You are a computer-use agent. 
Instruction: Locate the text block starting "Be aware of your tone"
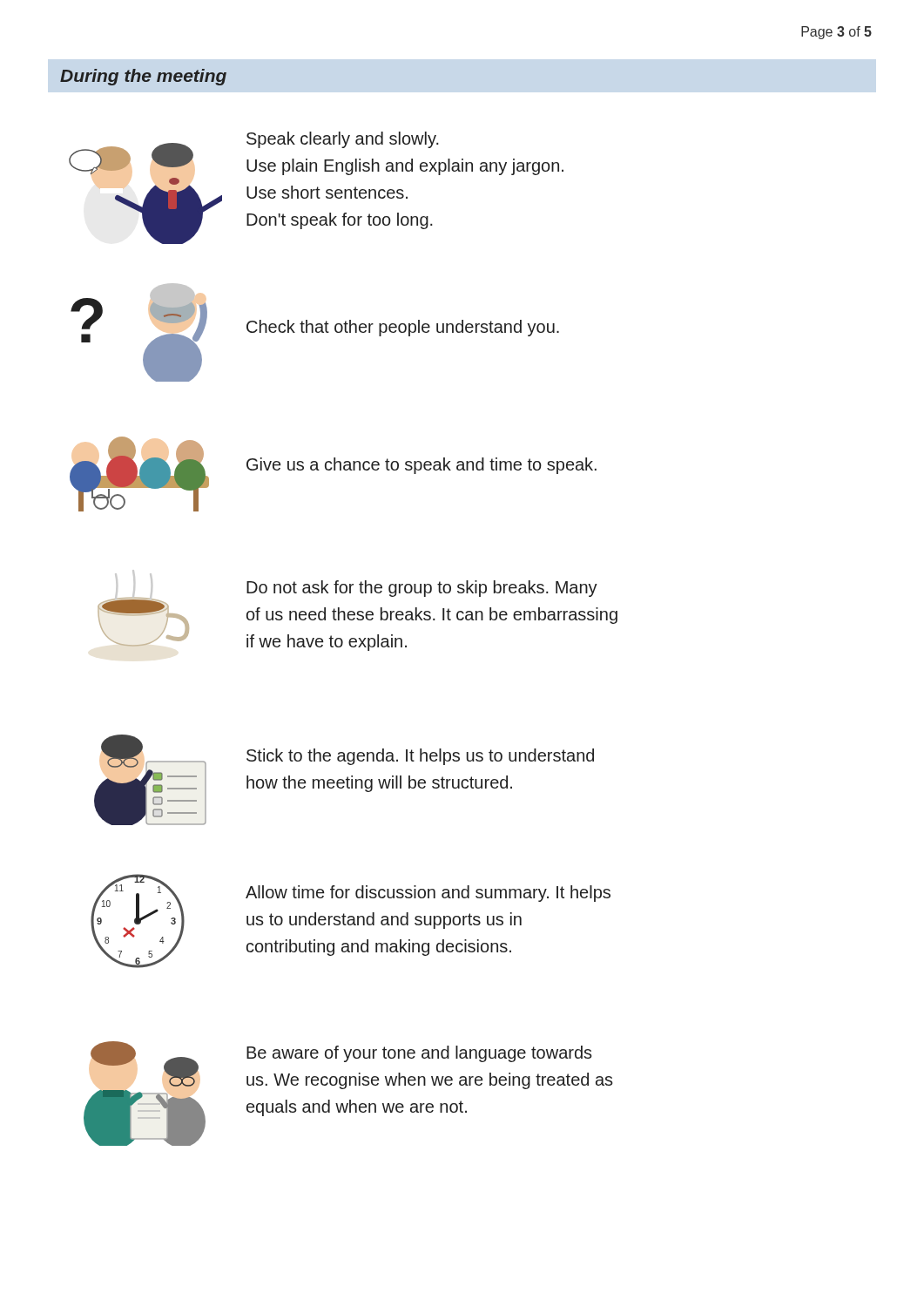point(462,1080)
